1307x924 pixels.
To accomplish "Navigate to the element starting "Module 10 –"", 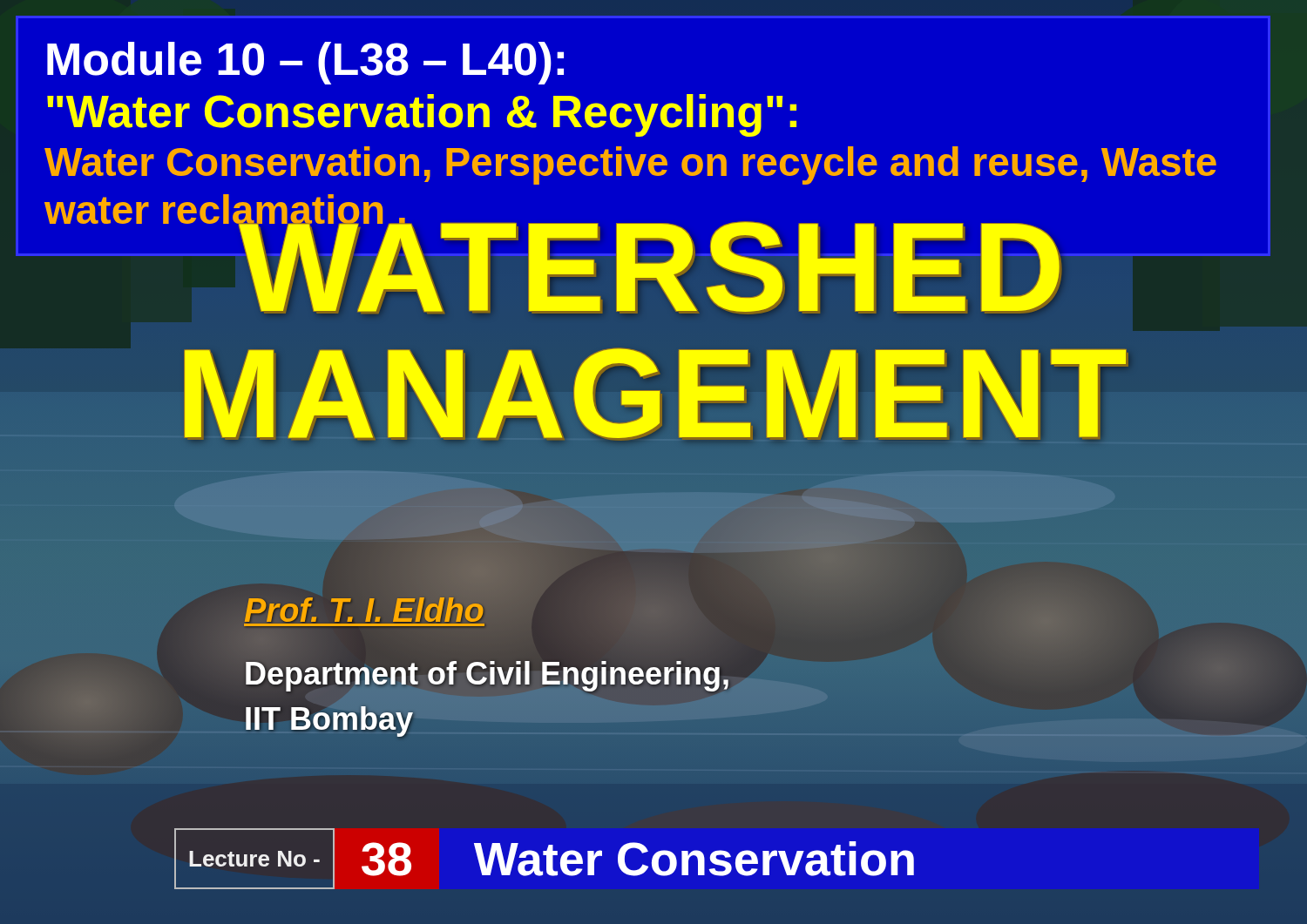I will [x=643, y=134].
